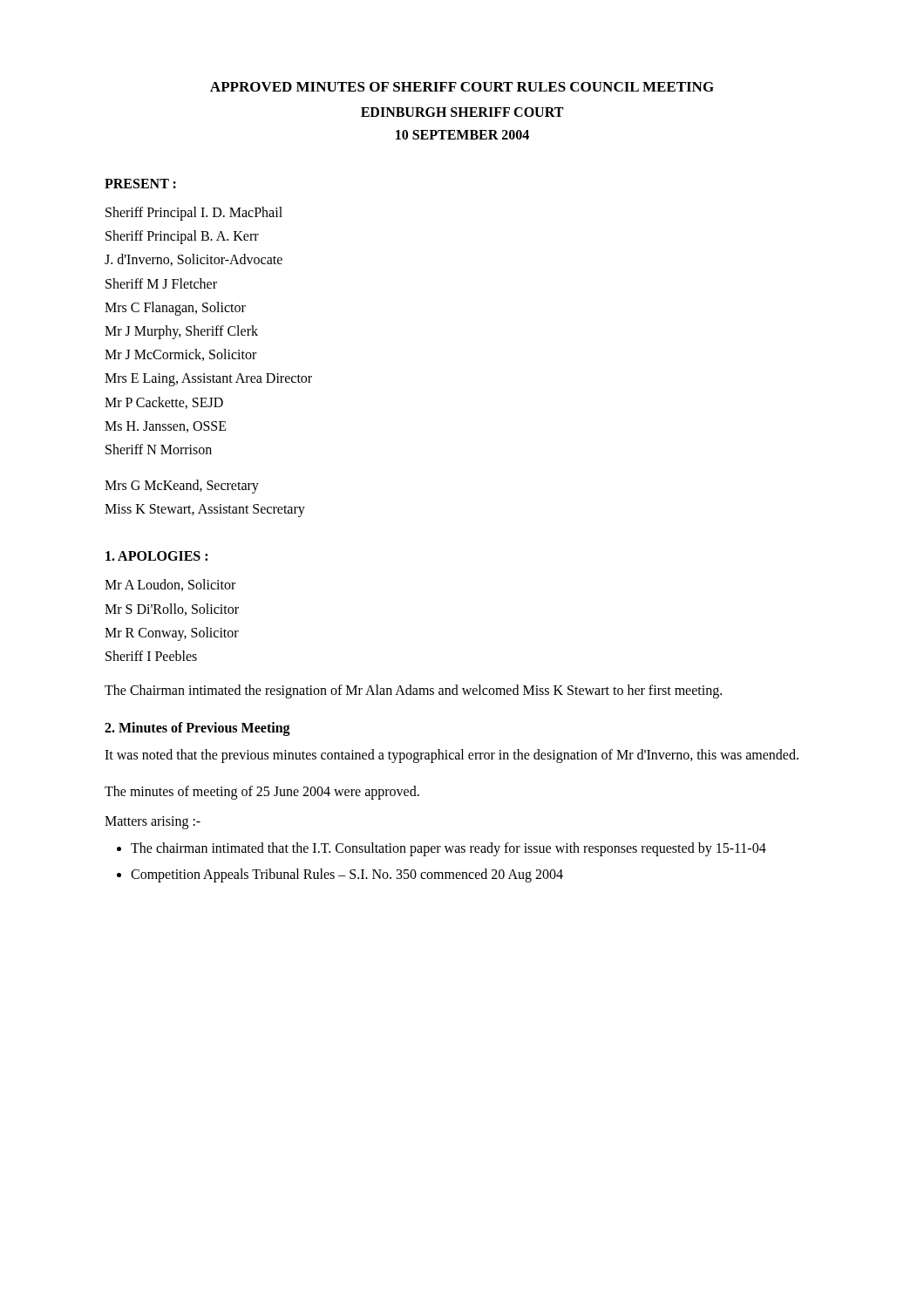Screen dimensions: 1308x924
Task: Click on the section header that says "PRESENT :"
Action: point(141,184)
